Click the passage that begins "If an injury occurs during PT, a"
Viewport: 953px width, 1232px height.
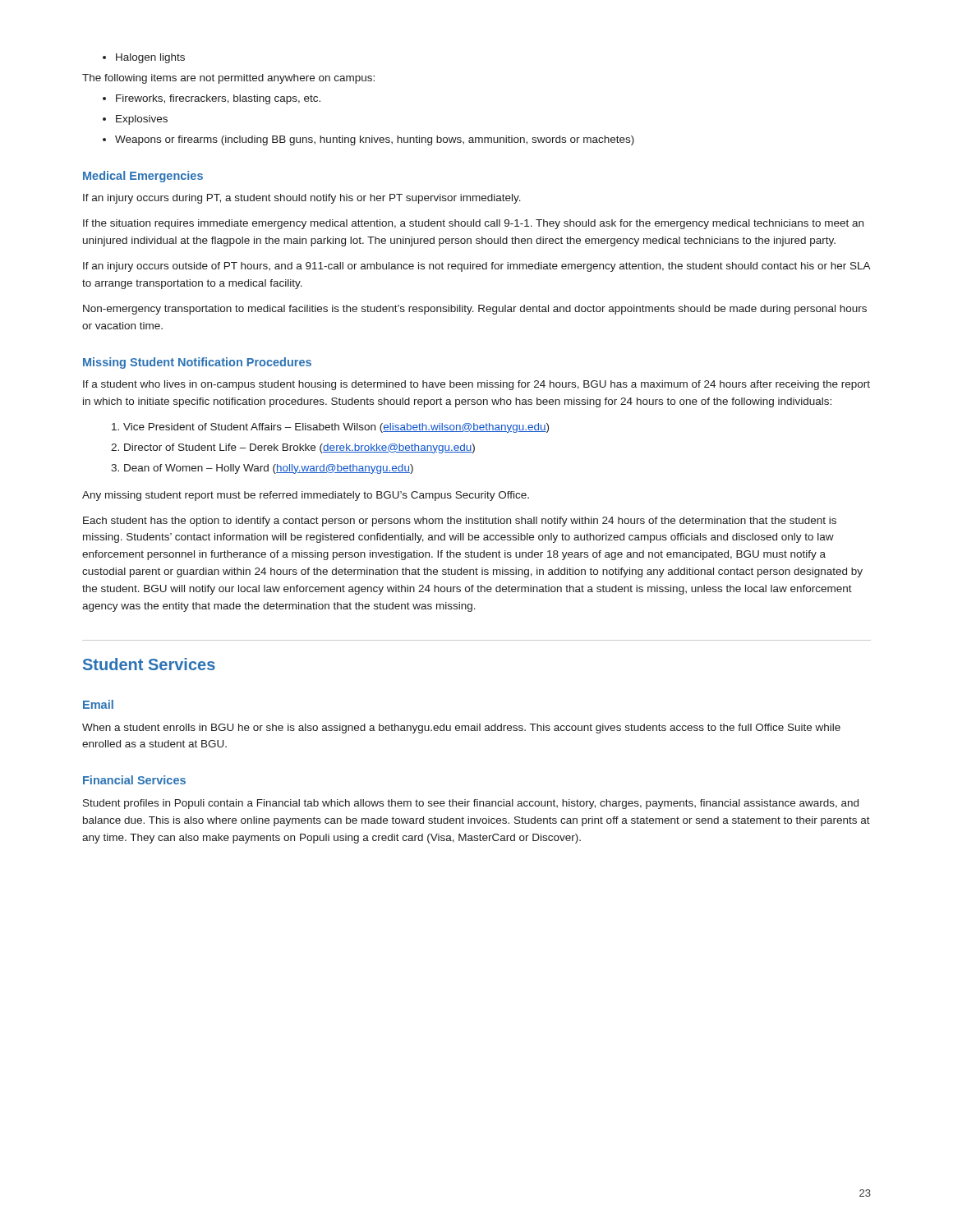pos(476,198)
